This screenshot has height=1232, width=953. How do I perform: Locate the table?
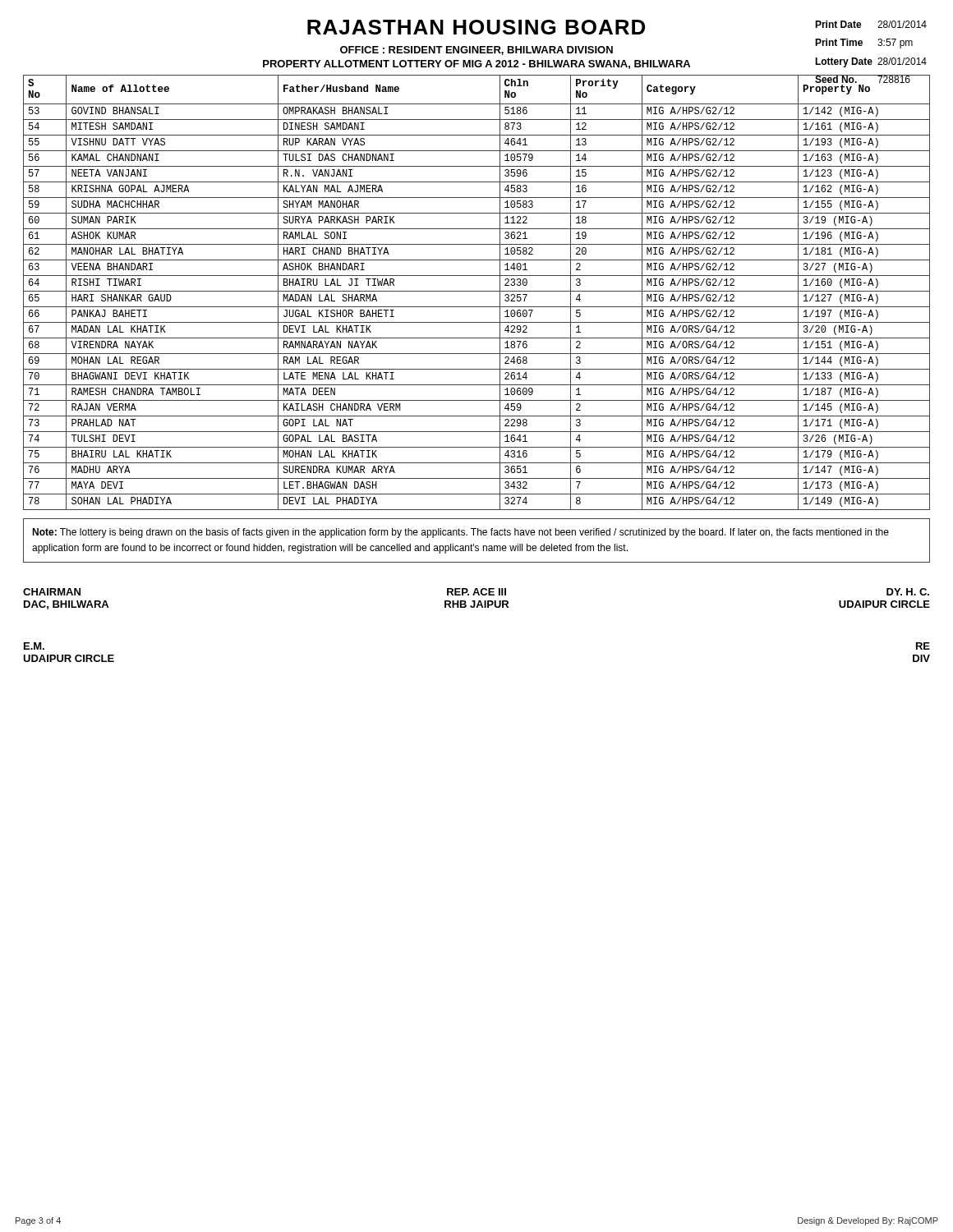point(476,292)
